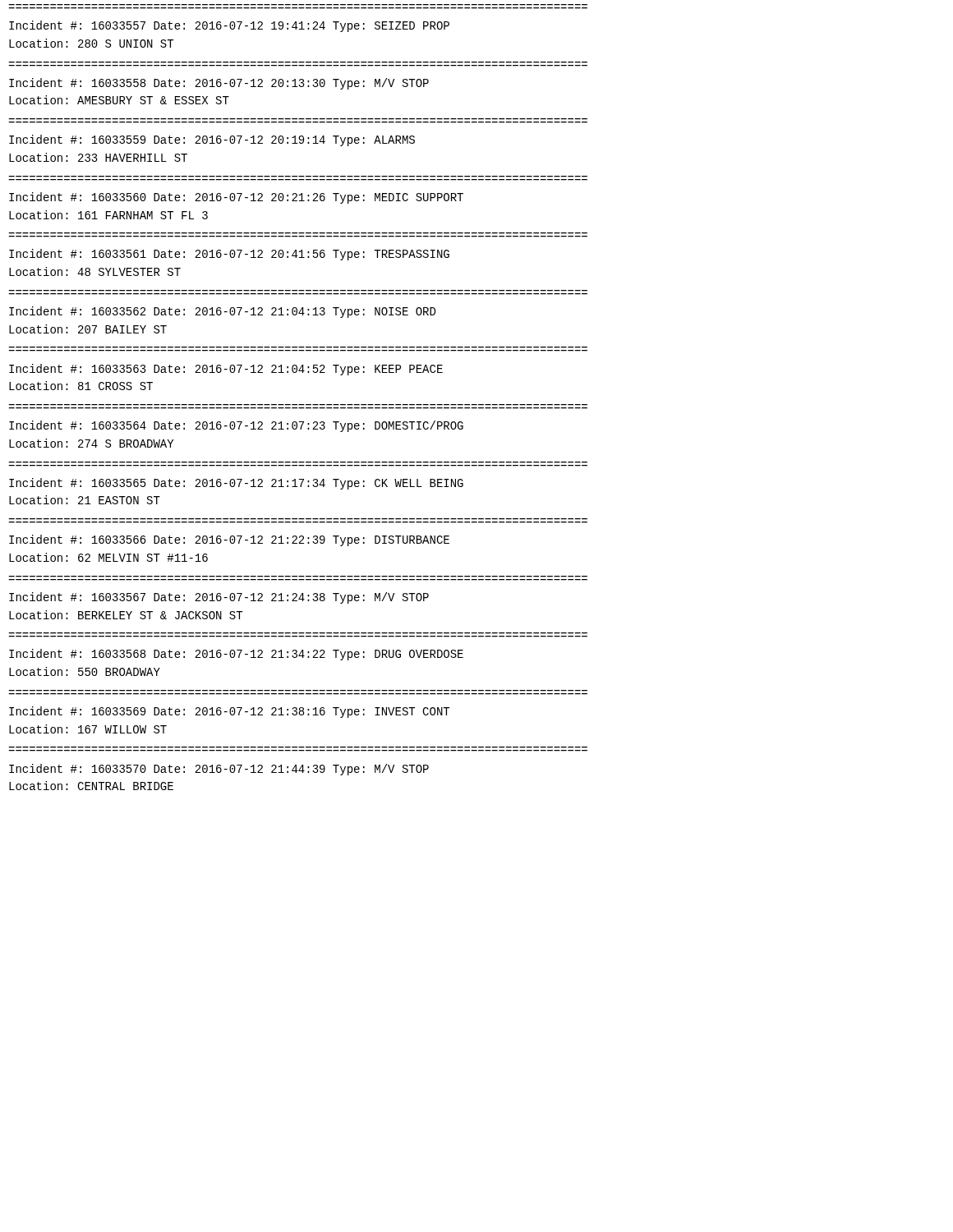Navigate to the block starting "==================================================================================== Incident #: 16033560 Date:"
This screenshot has height=1232, width=953.
pos(236,198)
